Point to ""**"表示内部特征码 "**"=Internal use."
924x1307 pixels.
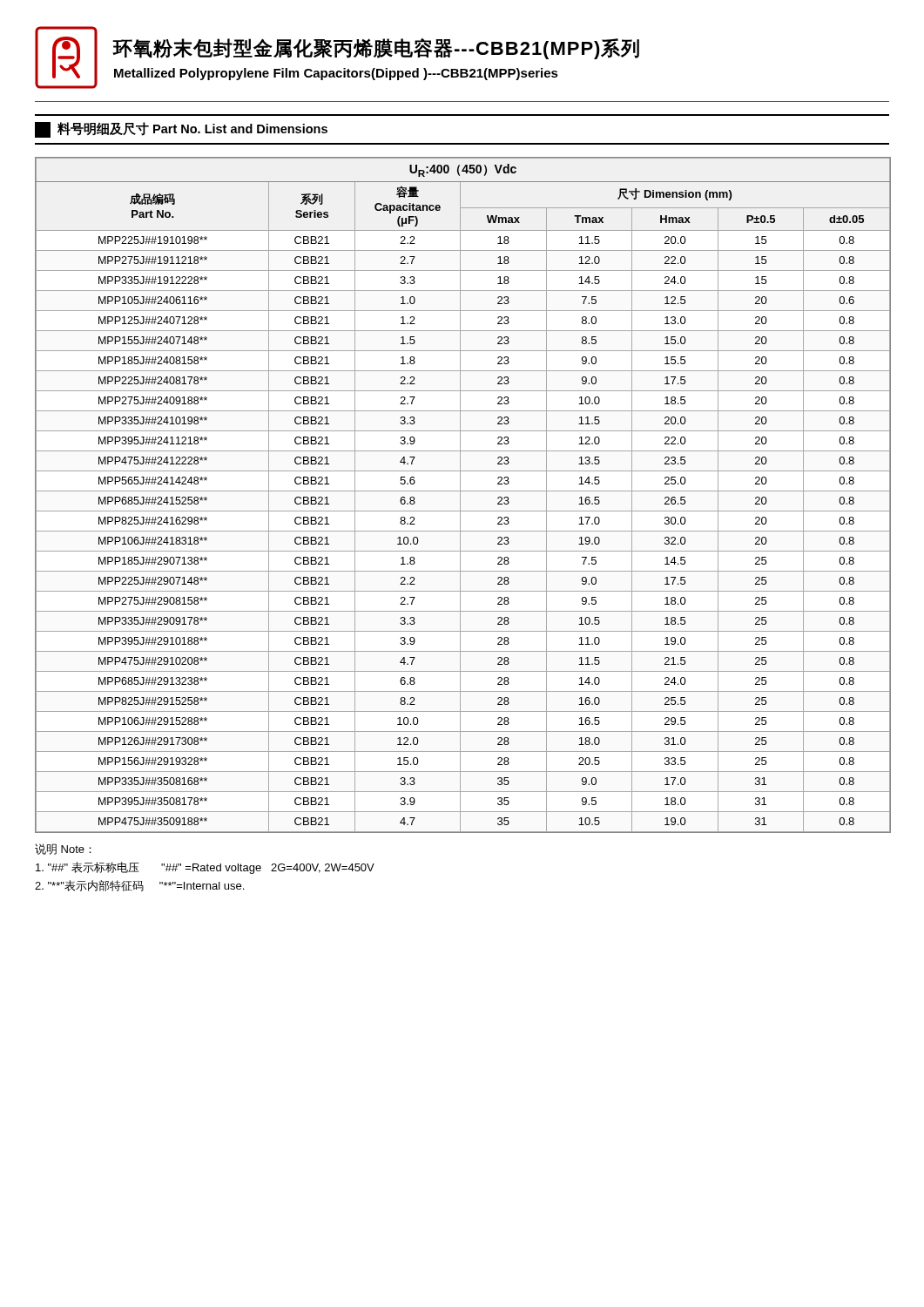click(140, 885)
